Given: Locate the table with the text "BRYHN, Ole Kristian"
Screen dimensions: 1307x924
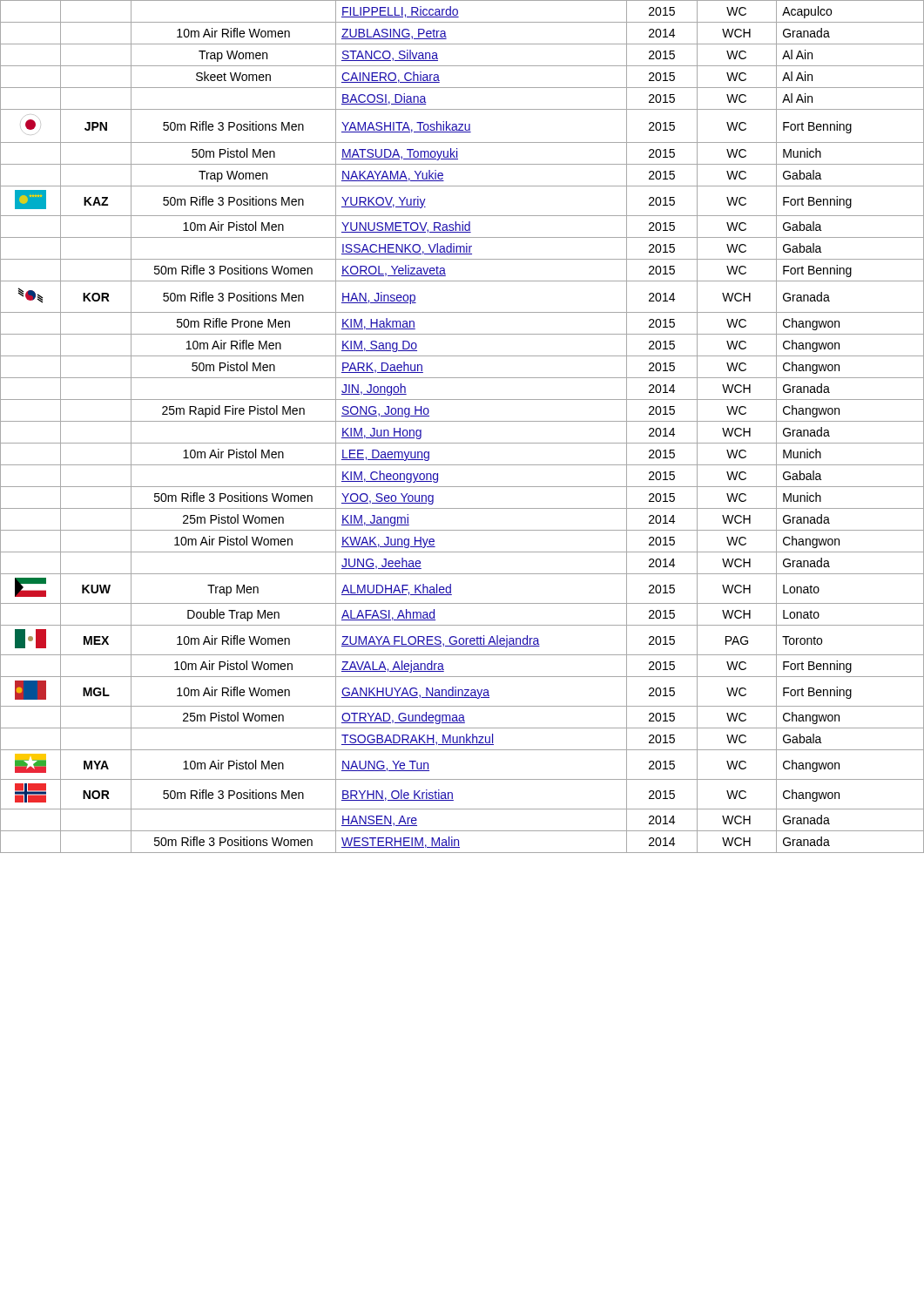Looking at the screenshot, I should 462,427.
